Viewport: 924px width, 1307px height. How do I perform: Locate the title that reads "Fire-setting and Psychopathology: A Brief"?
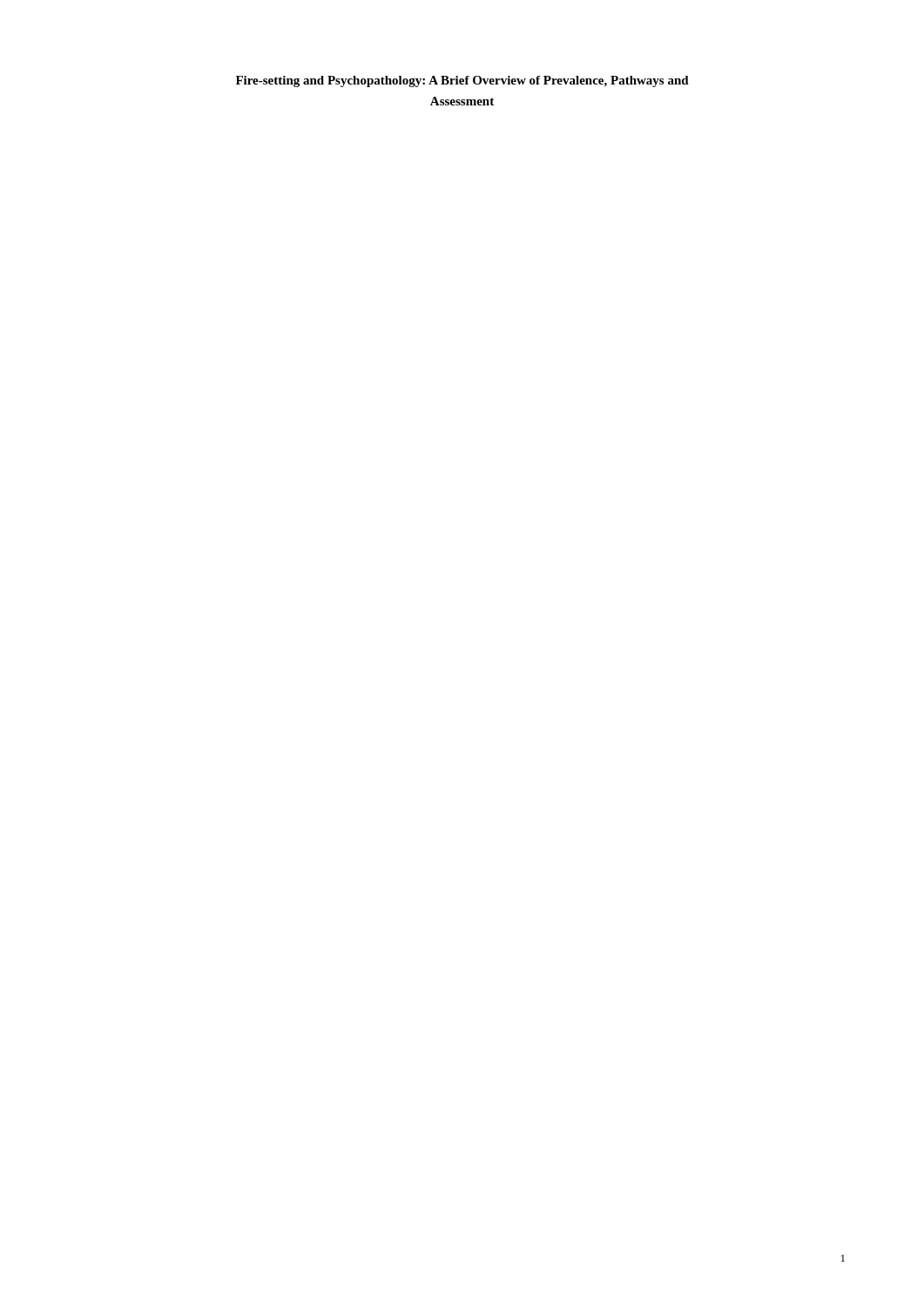point(462,91)
